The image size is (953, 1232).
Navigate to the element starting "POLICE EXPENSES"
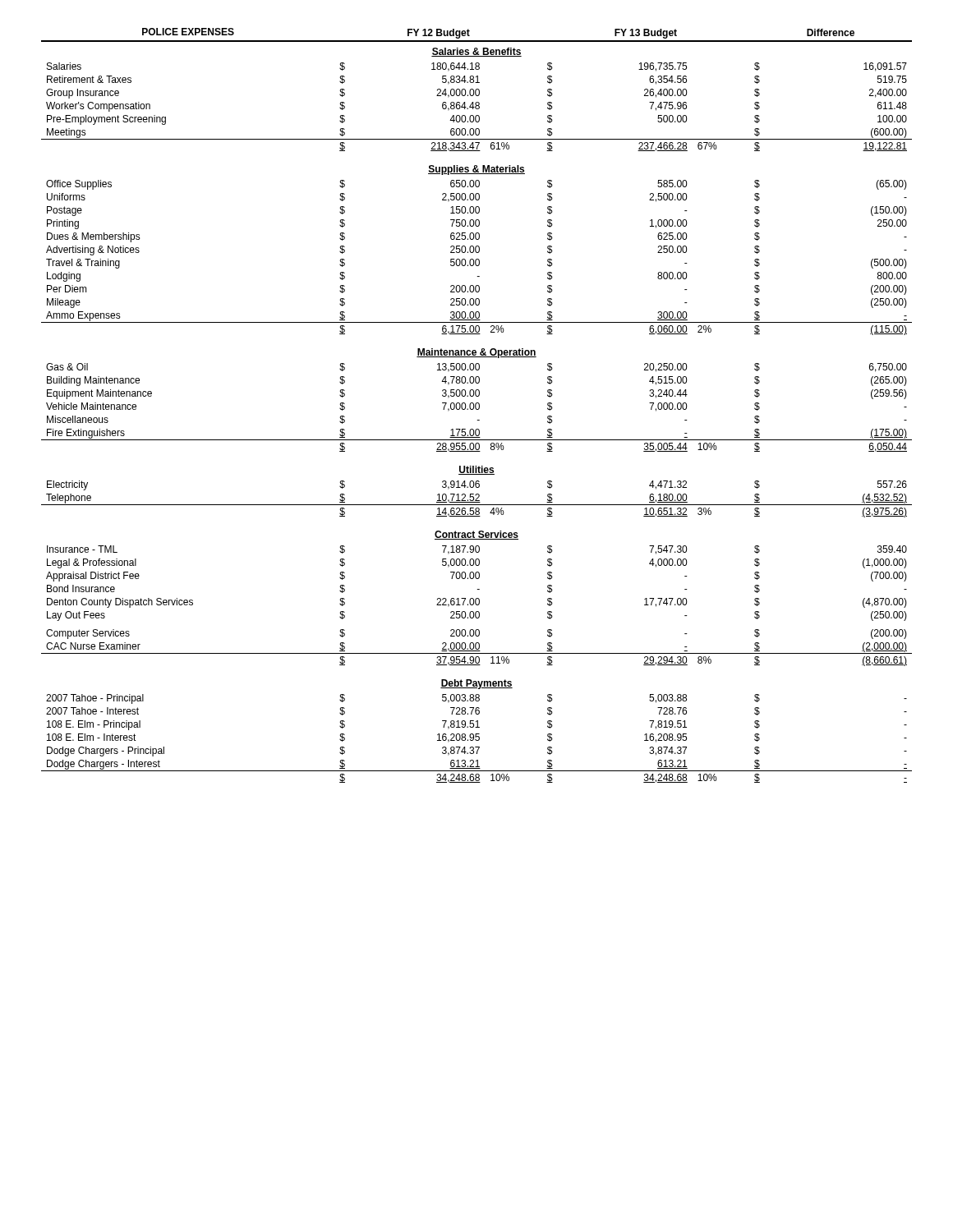188,32
